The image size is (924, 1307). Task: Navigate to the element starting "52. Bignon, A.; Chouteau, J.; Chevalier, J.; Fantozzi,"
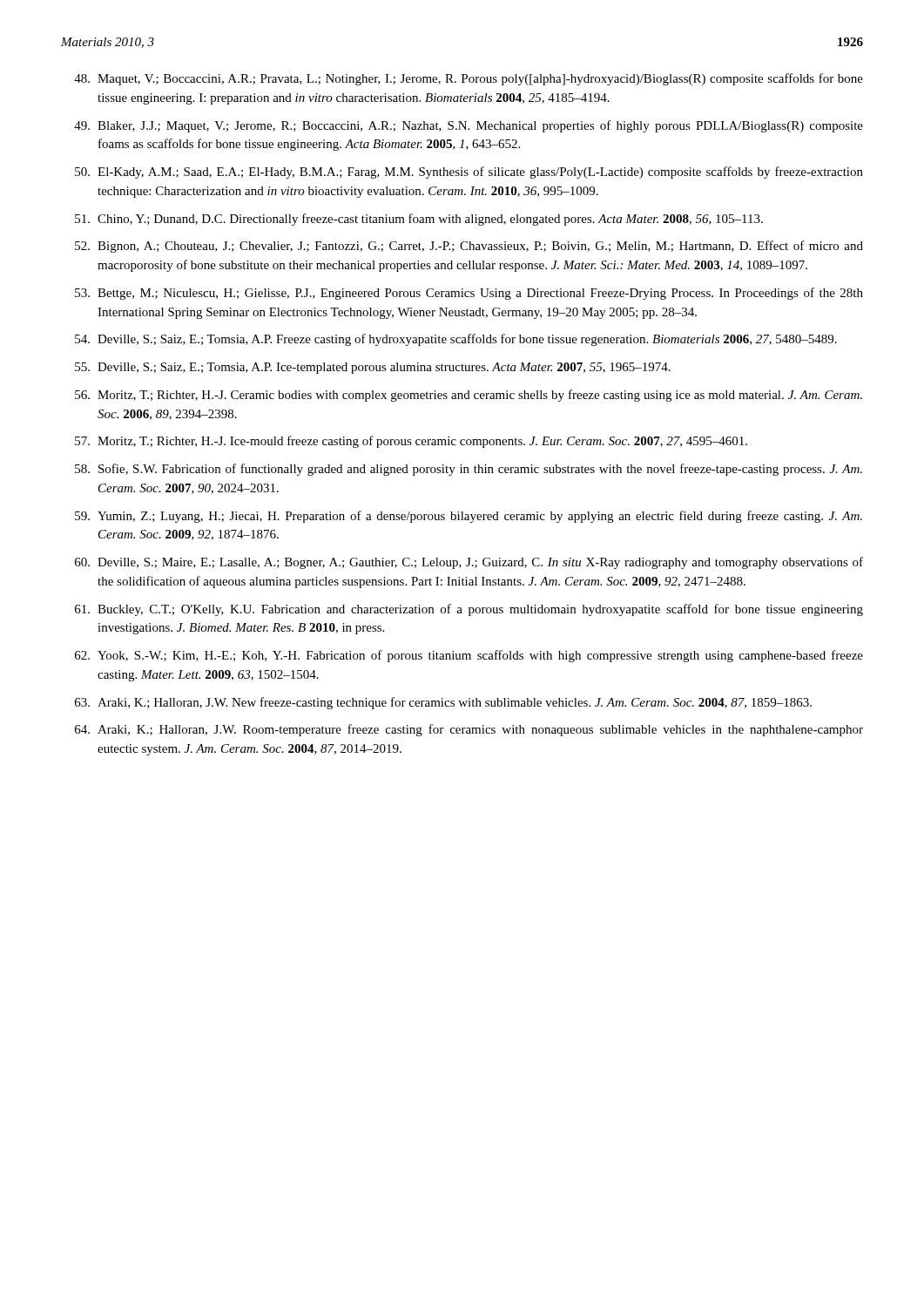pyautogui.click(x=462, y=256)
